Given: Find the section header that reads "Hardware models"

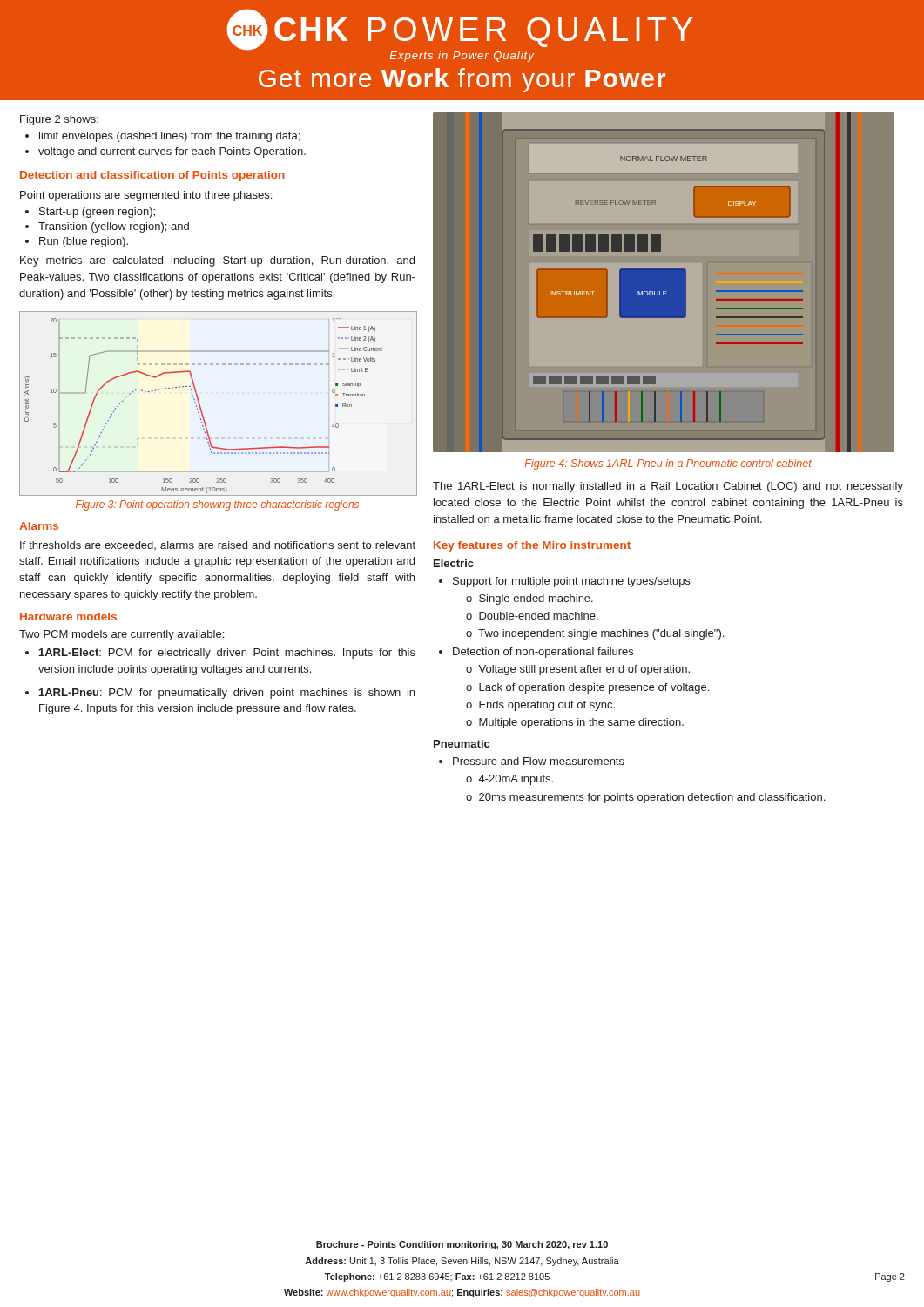Looking at the screenshot, I should click(x=68, y=616).
